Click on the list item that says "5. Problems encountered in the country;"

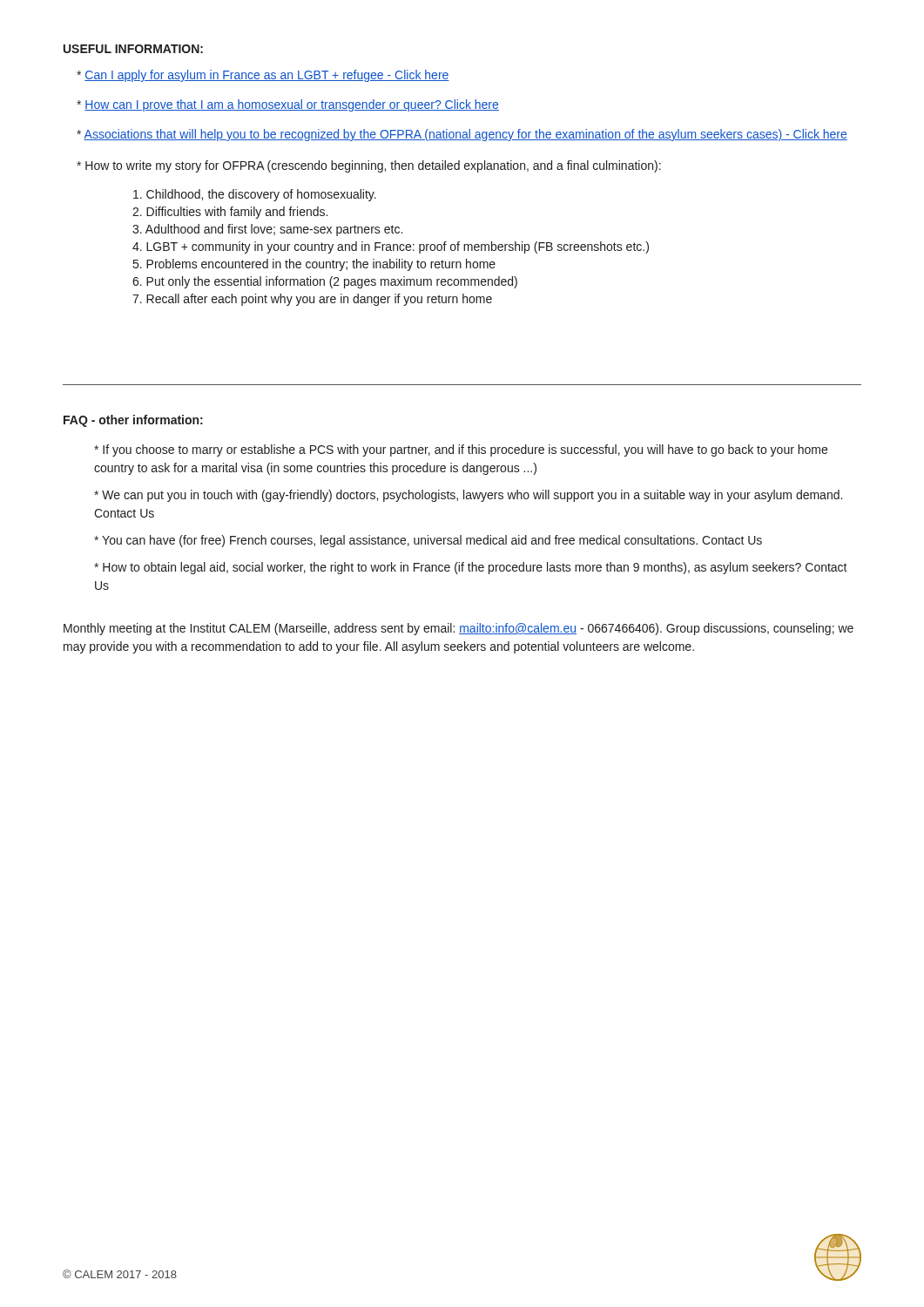(x=314, y=264)
